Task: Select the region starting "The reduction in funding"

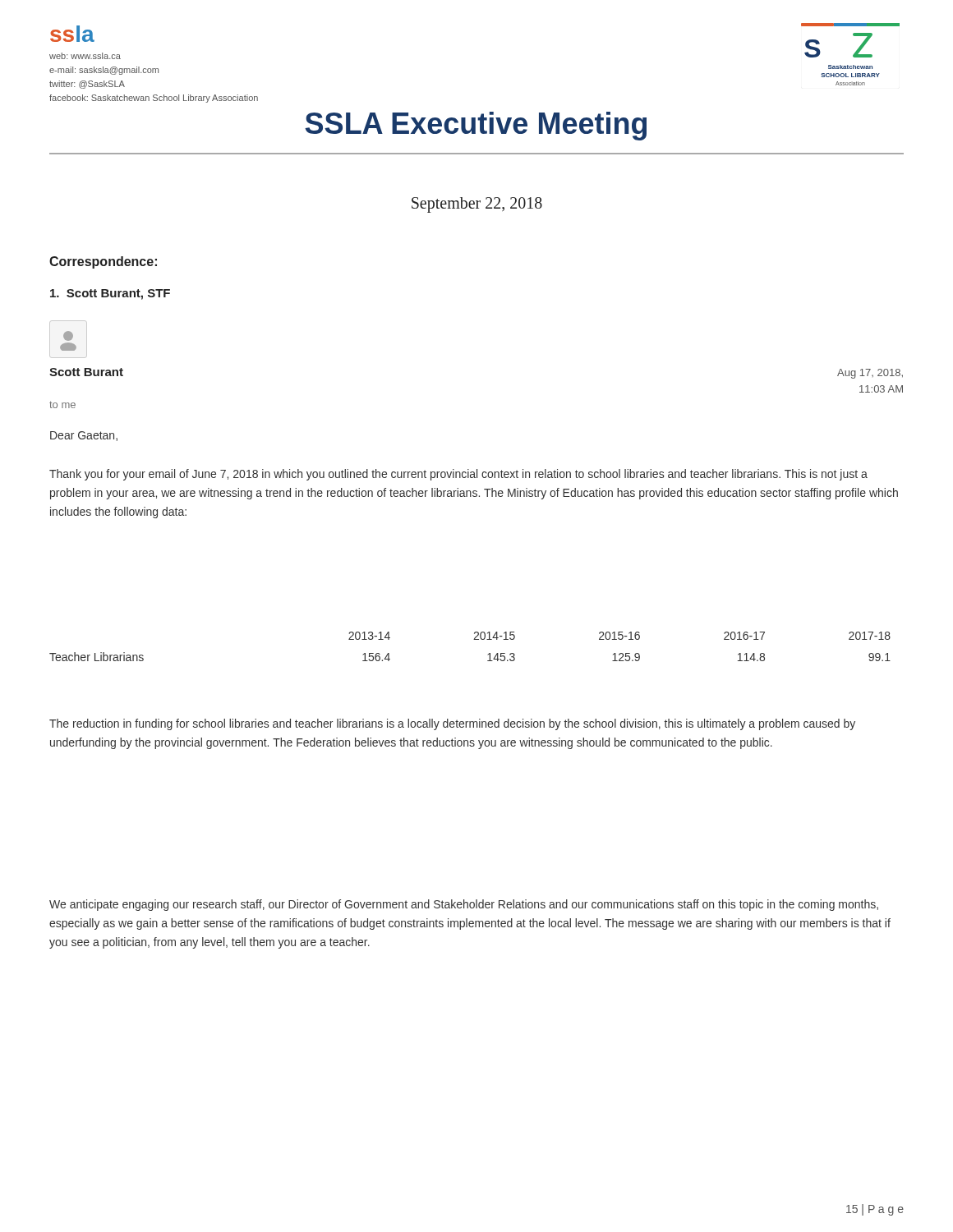Action: pyautogui.click(x=452, y=733)
